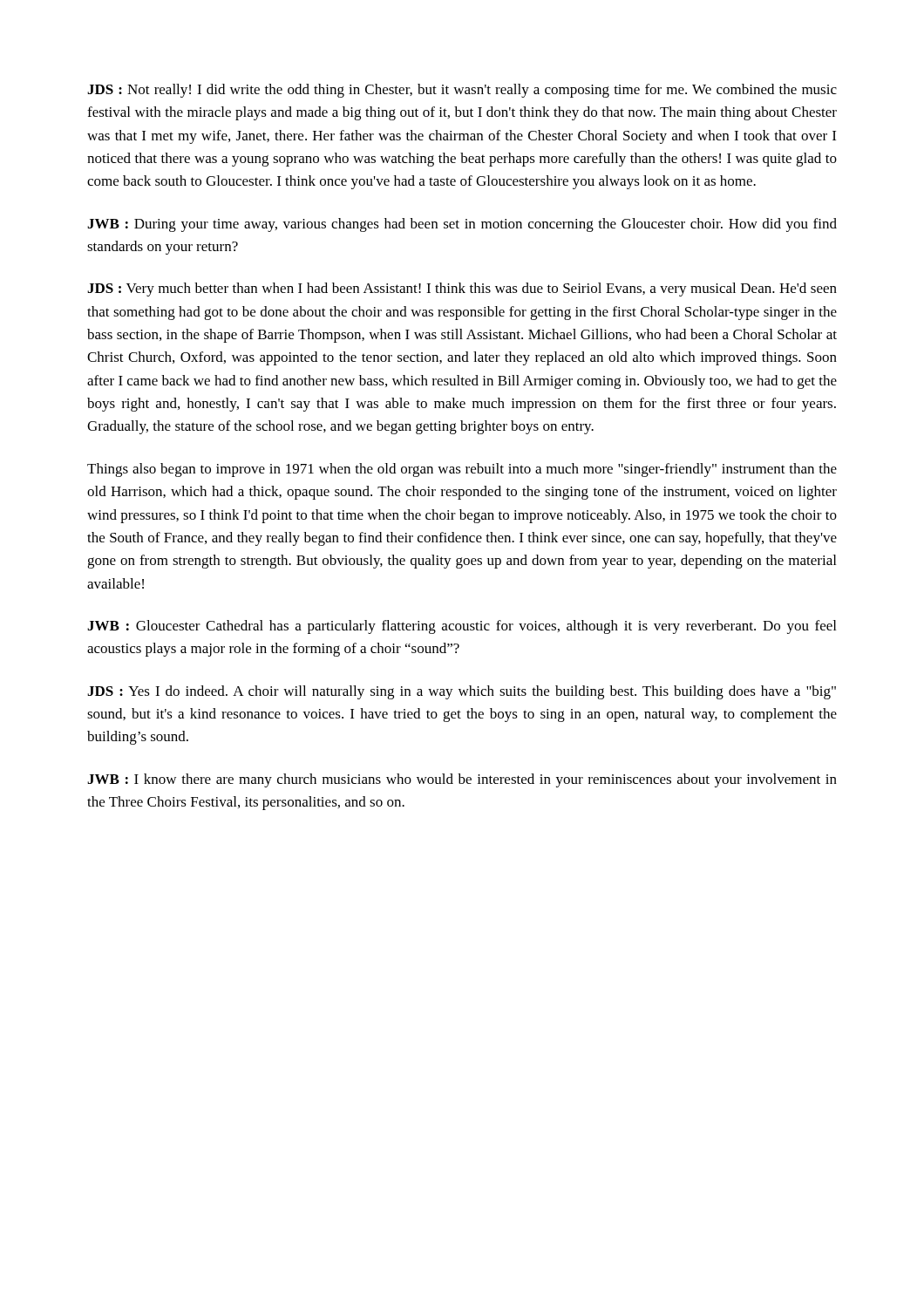Find the text block with the text "JWB : During your"
The height and width of the screenshot is (1308, 924).
462,235
